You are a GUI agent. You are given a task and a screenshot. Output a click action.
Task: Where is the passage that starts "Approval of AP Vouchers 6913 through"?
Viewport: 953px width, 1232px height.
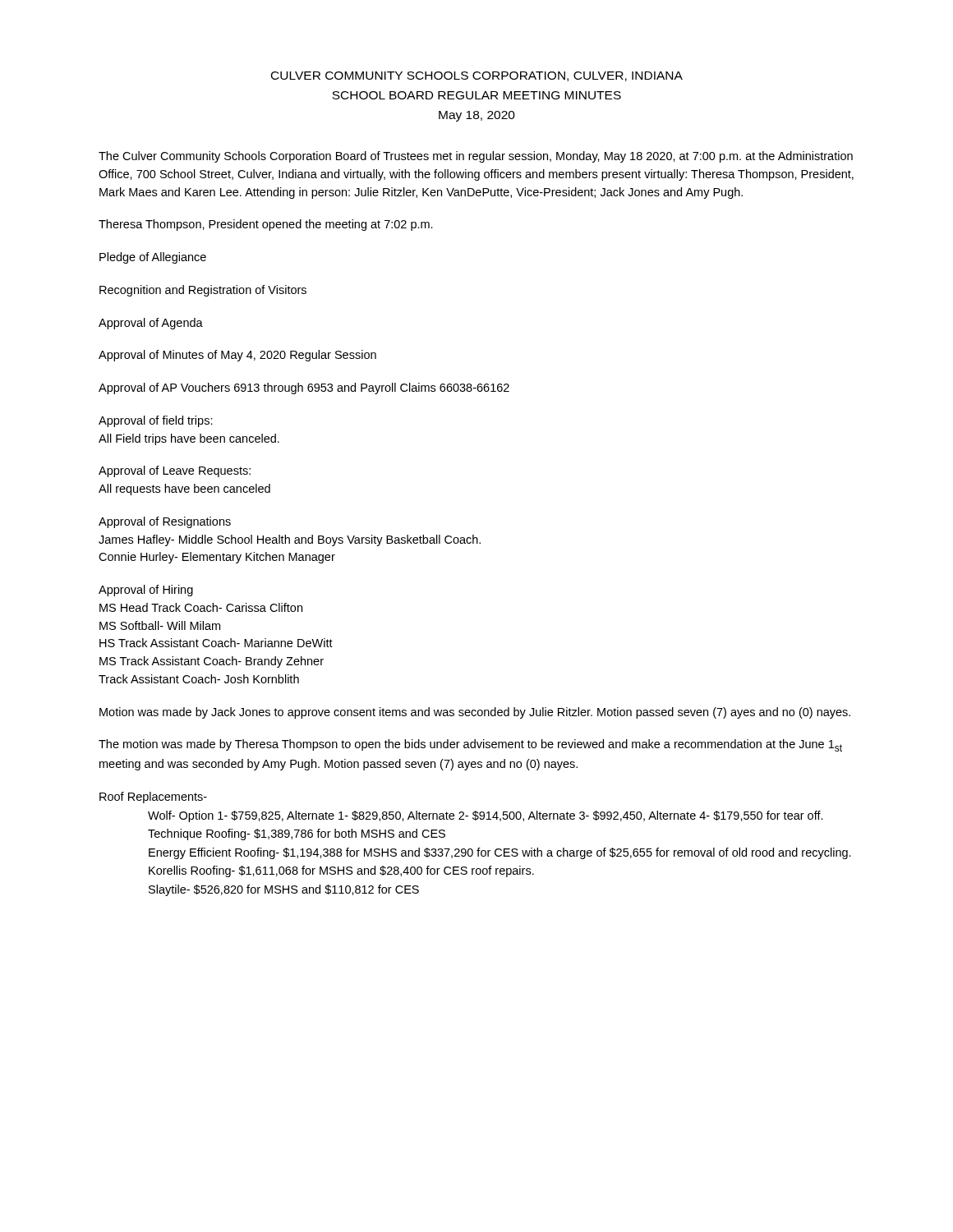tap(304, 388)
